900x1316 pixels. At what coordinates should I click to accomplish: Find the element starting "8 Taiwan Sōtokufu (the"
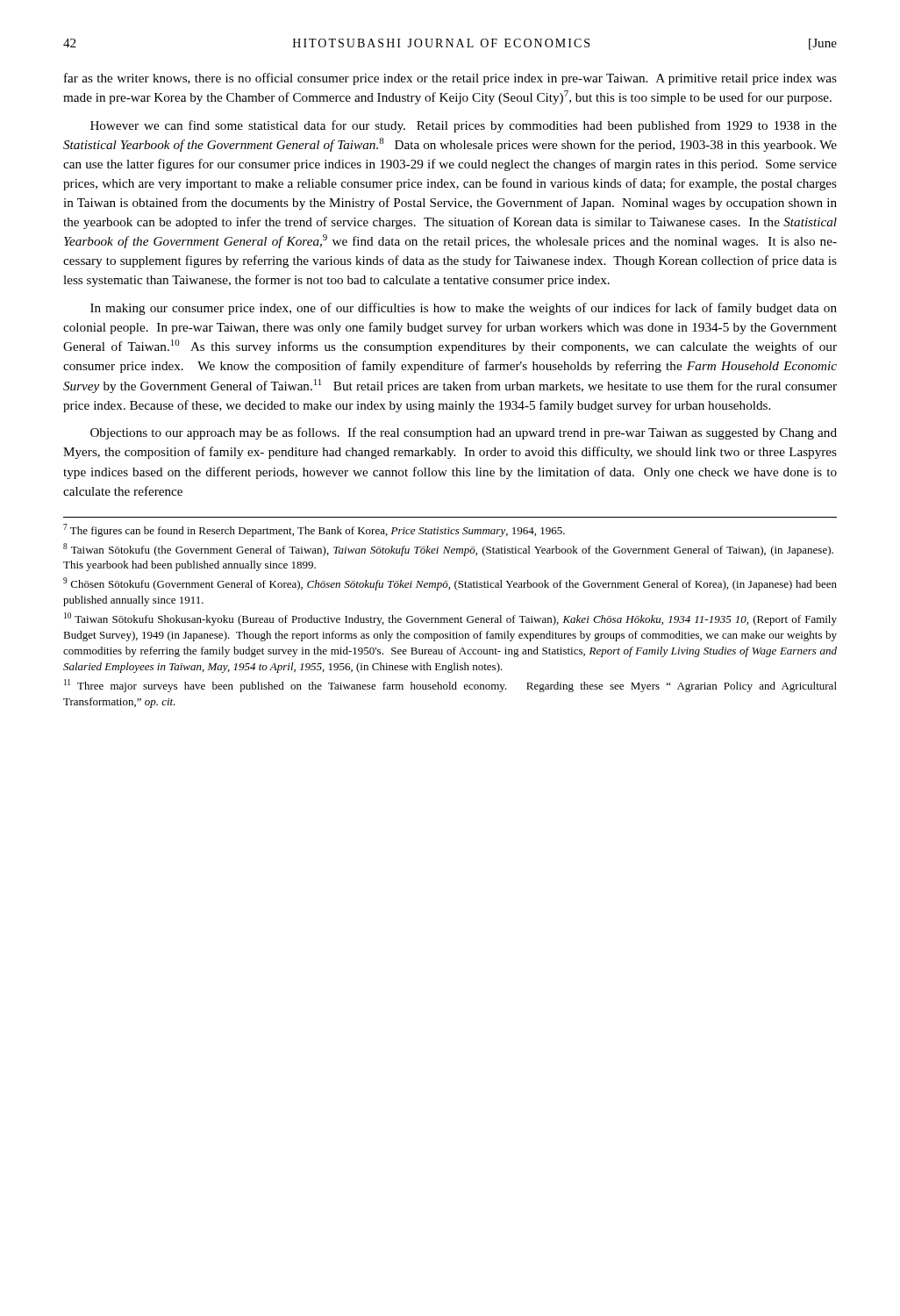[450, 557]
